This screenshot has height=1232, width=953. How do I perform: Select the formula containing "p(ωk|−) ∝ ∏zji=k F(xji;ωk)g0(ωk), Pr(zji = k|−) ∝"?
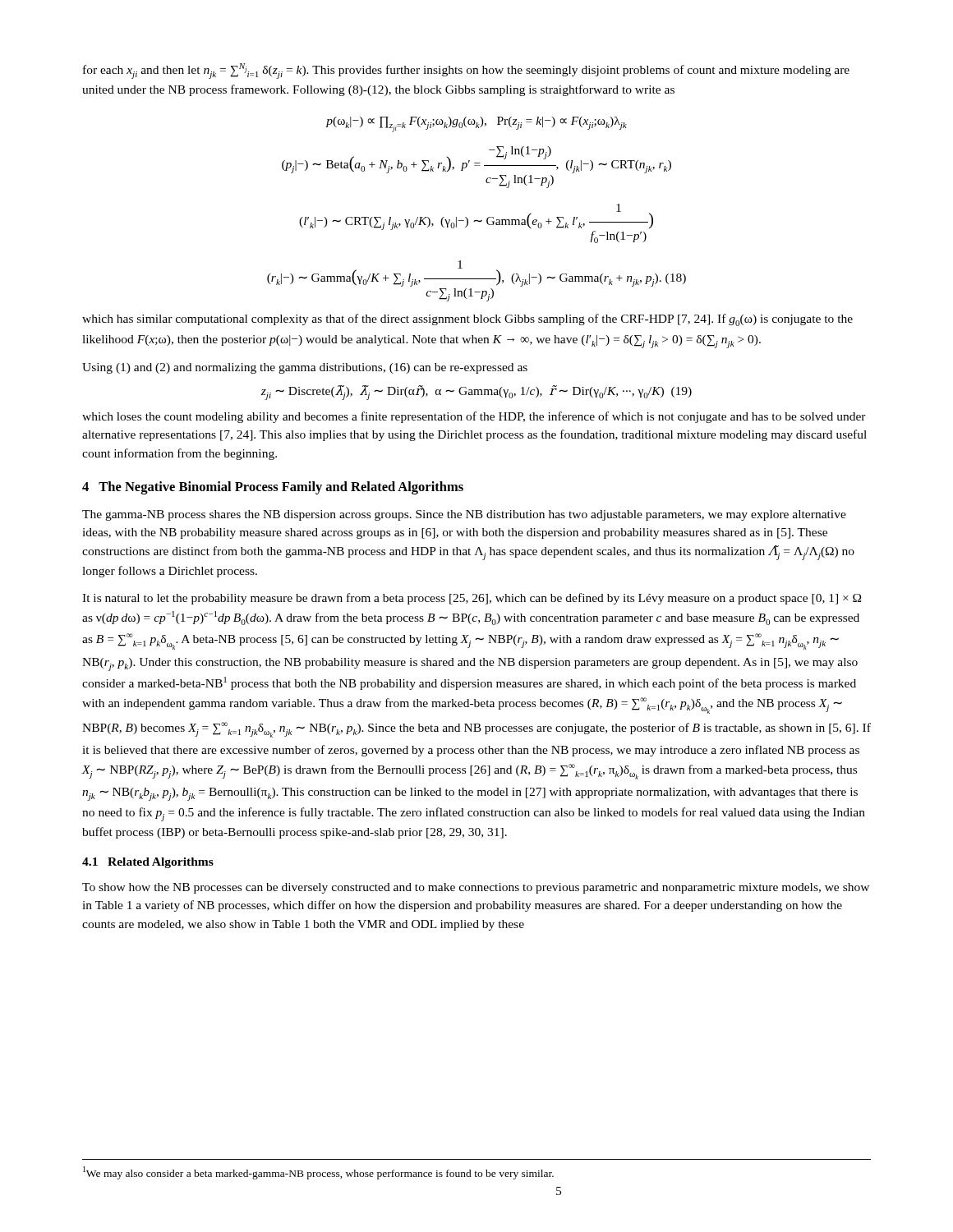476,123
